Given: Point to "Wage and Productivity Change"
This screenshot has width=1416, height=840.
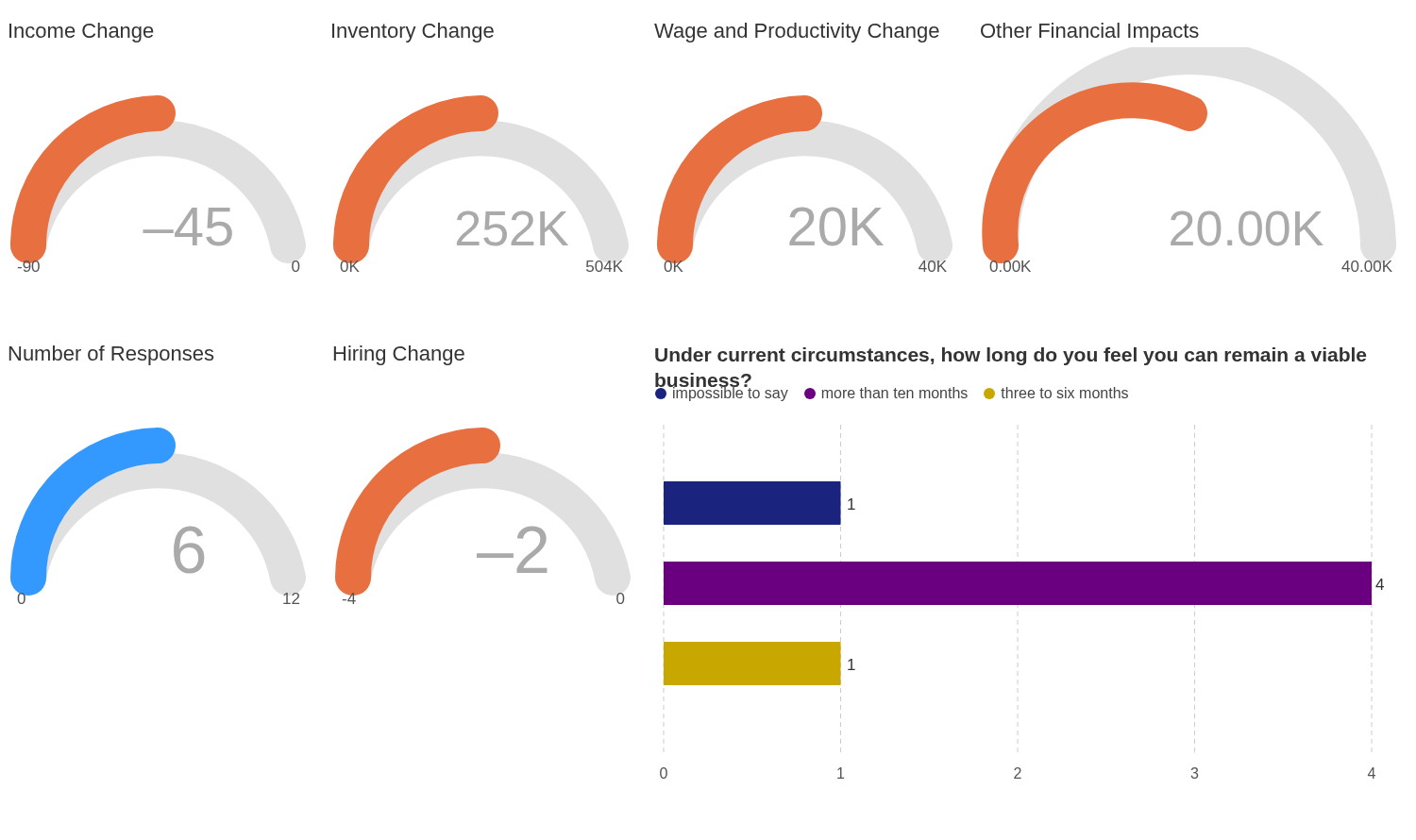Looking at the screenshot, I should [x=797, y=31].
